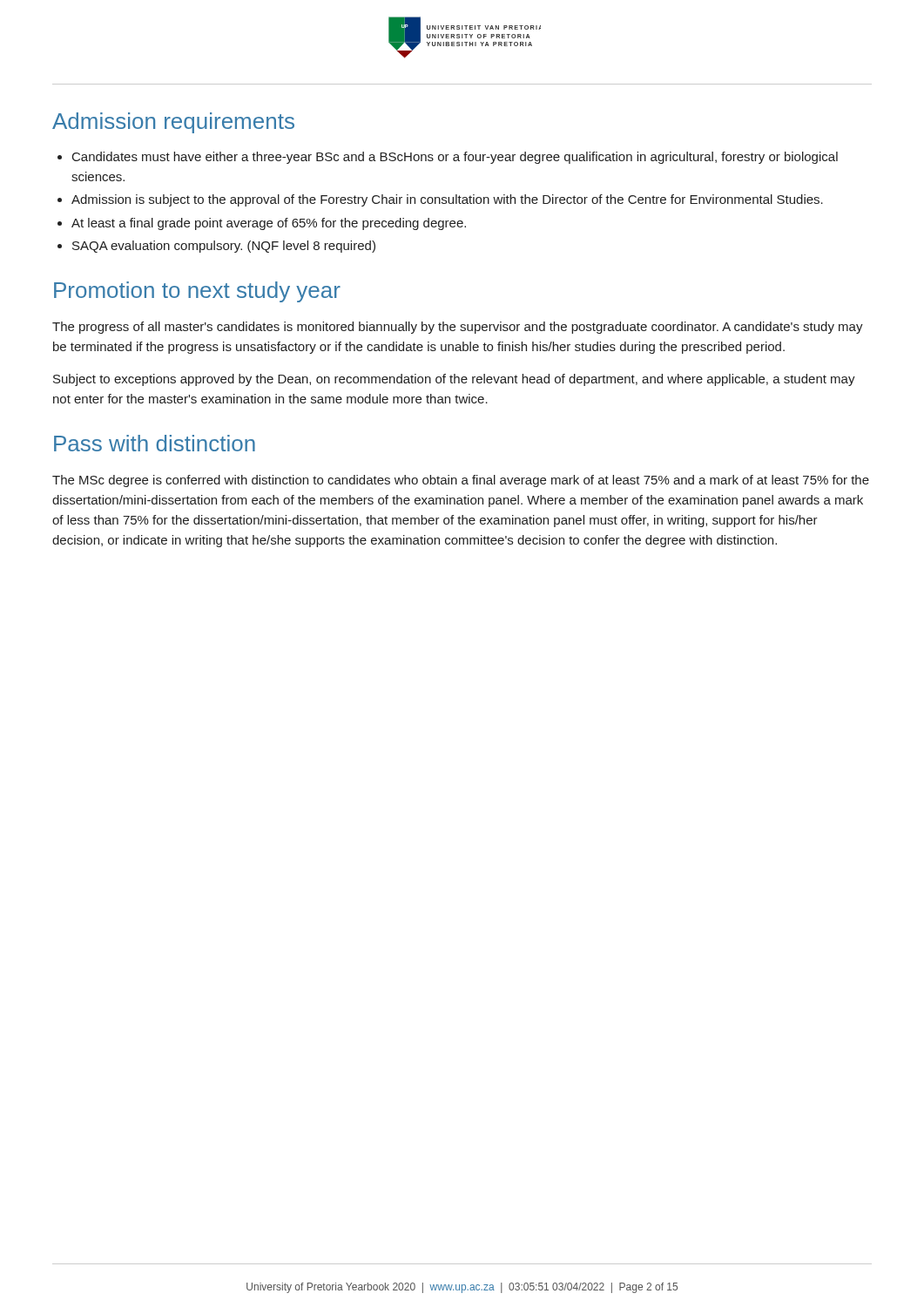This screenshot has width=924, height=1307.
Task: Select the text block containing "The progress of all master's candidates is monitored"
Action: point(462,336)
